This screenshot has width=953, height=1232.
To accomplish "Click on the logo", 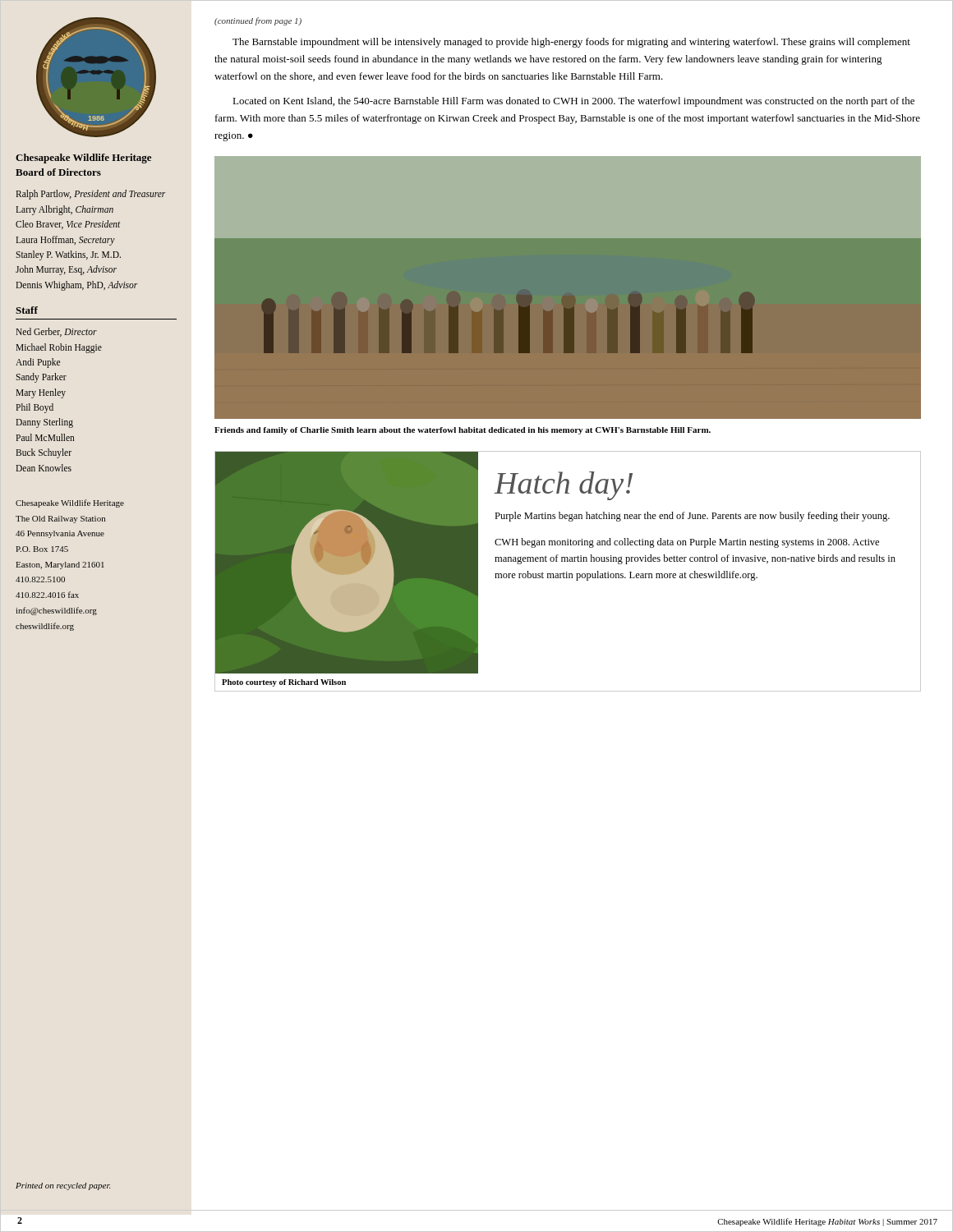I will pos(96,77).
